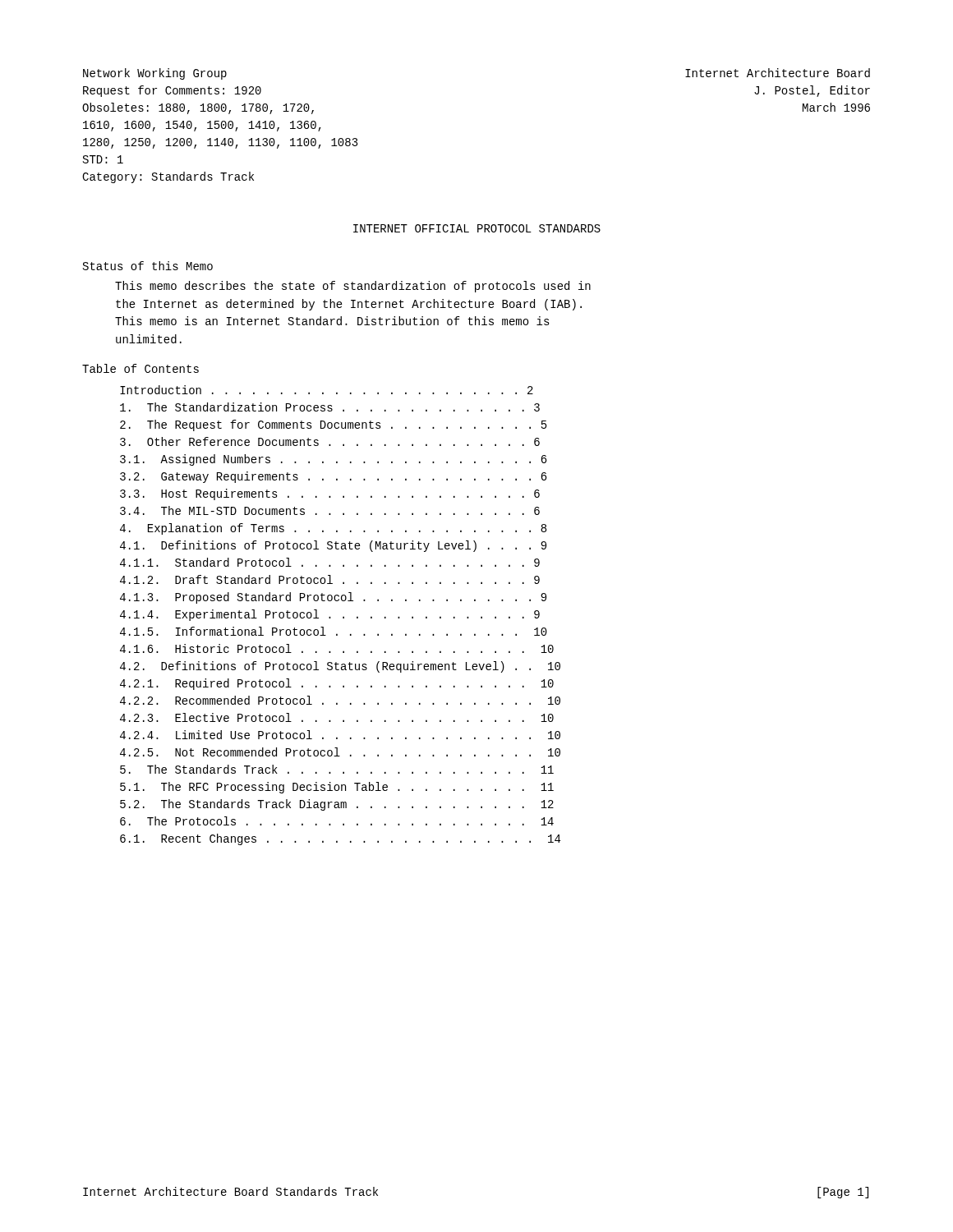Navigate to the text block starting "INTERNET OFFICIAL PROTOCOL STANDARDS"
953x1232 pixels.
476,229
